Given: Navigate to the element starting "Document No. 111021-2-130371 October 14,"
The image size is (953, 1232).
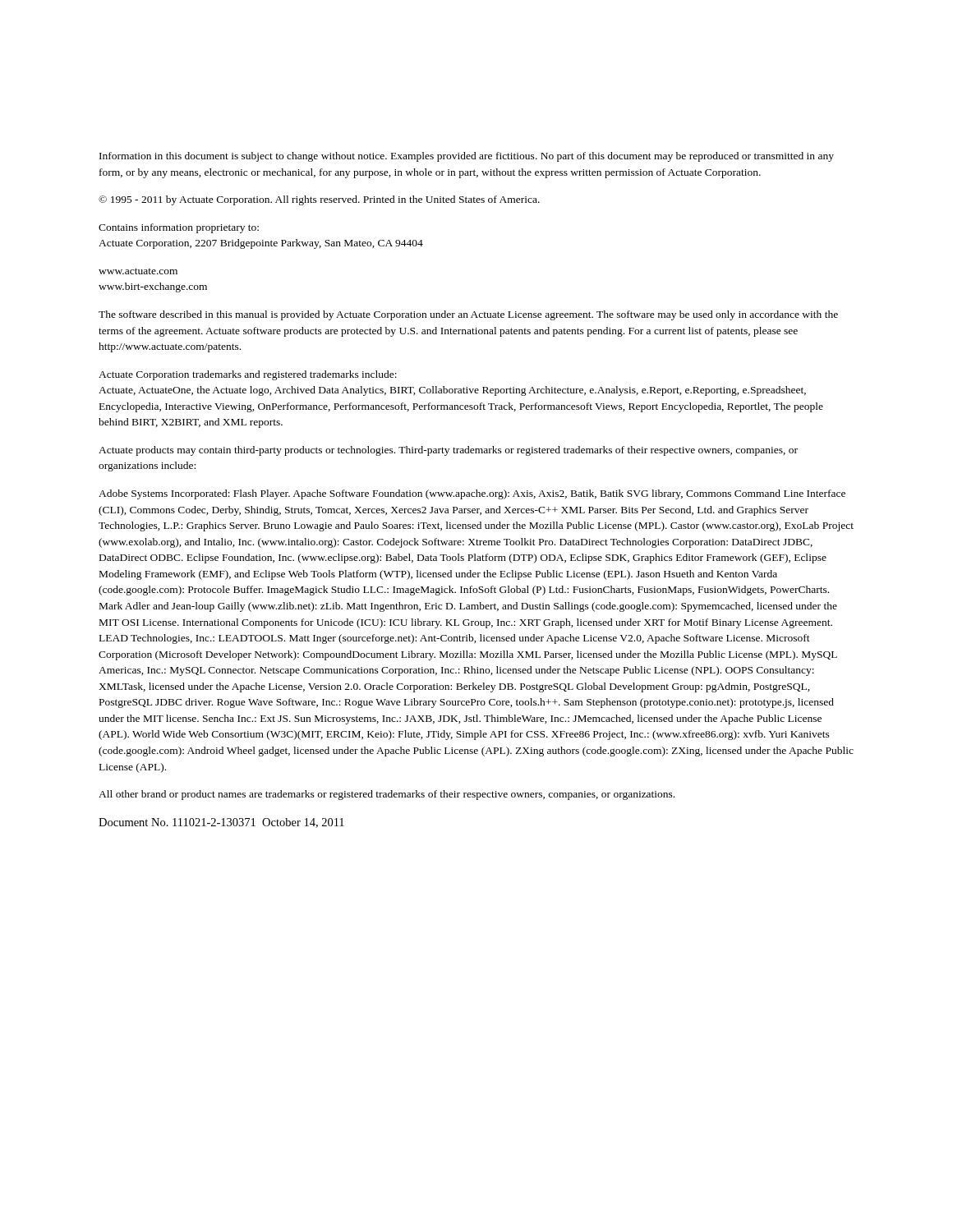Looking at the screenshot, I should [222, 822].
